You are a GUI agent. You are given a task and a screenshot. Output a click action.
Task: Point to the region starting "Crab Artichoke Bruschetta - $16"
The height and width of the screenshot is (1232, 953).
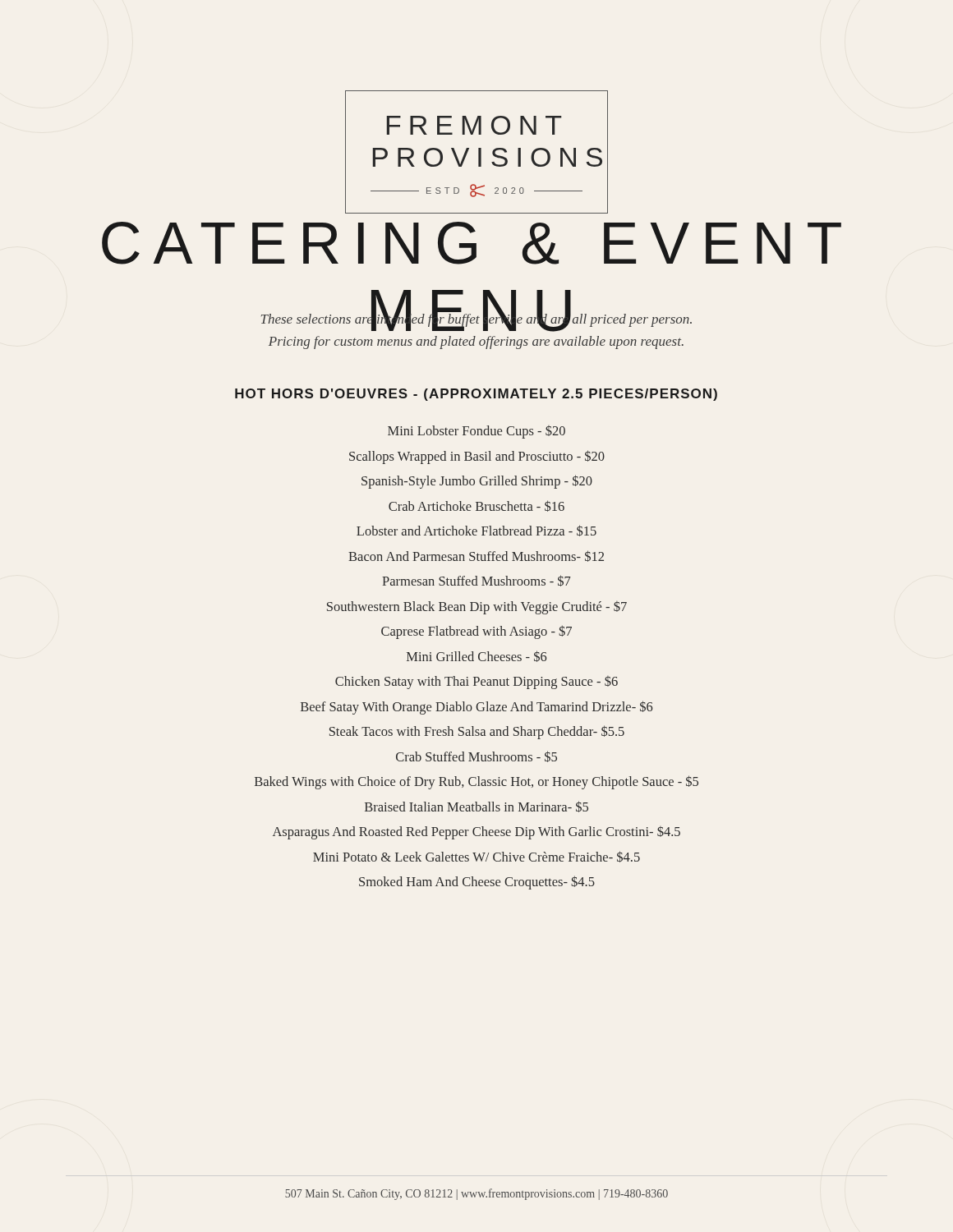coord(476,506)
